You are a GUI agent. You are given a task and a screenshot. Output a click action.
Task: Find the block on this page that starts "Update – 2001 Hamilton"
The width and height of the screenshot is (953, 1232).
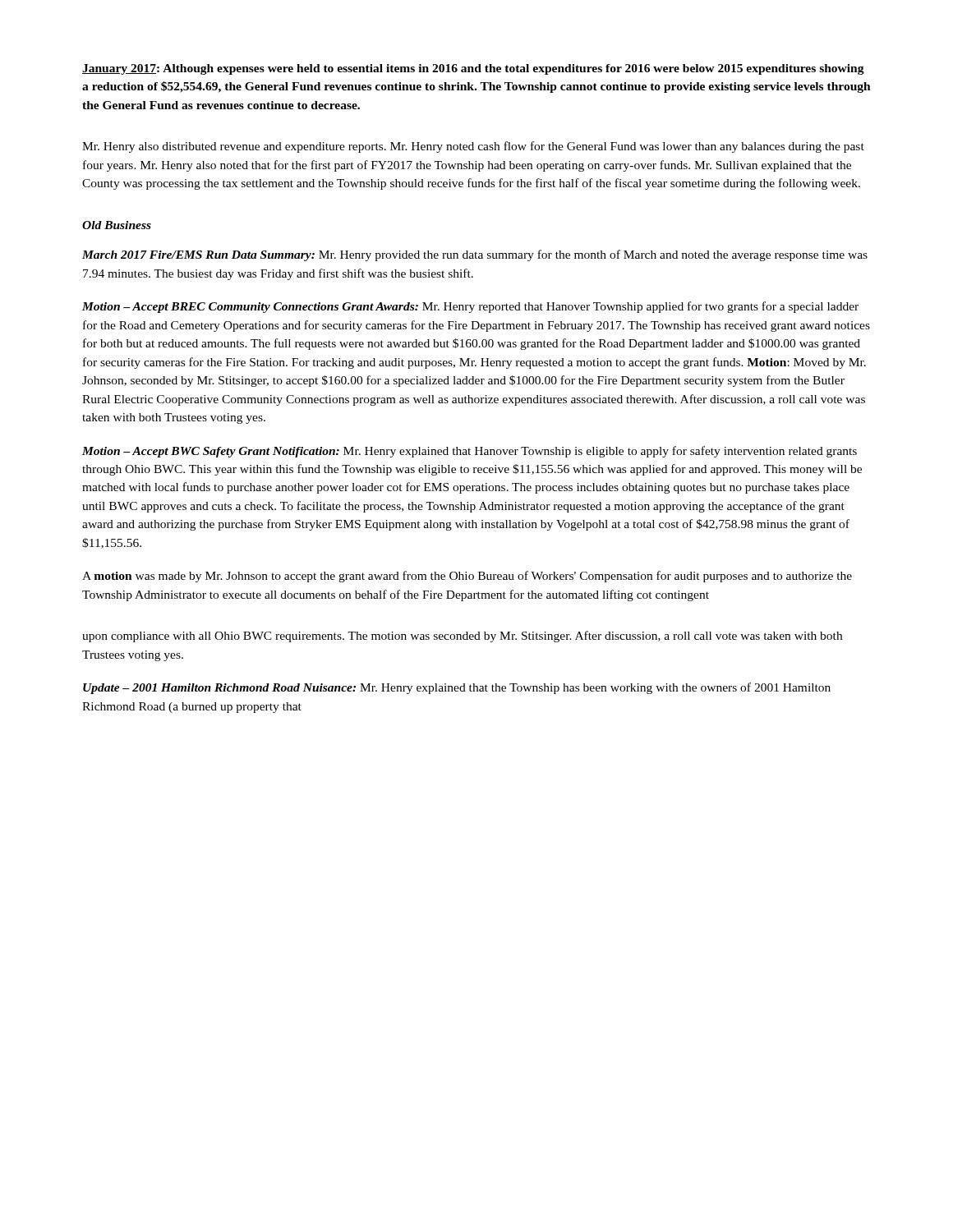point(476,697)
